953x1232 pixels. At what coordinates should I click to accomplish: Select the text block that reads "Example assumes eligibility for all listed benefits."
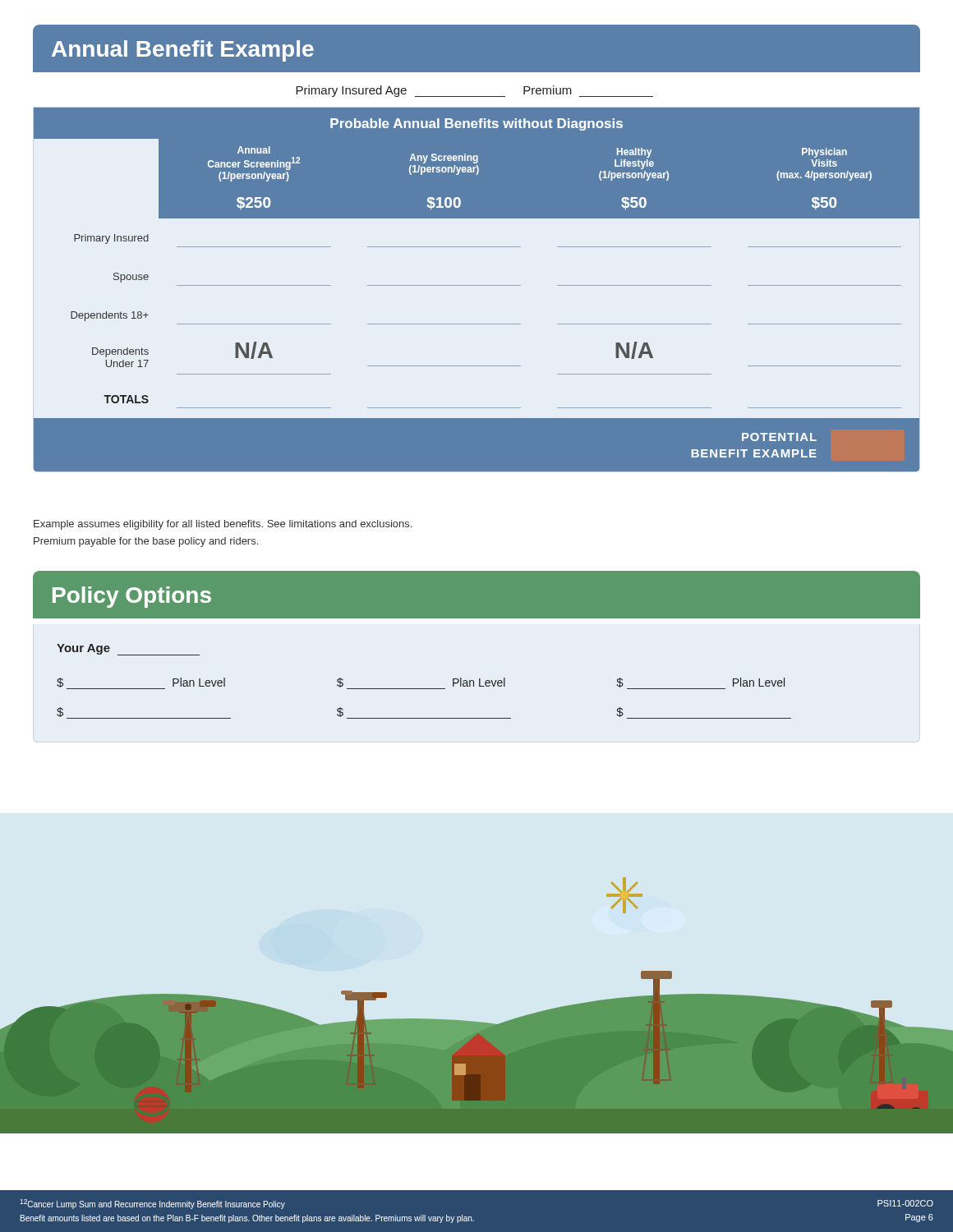click(x=223, y=532)
